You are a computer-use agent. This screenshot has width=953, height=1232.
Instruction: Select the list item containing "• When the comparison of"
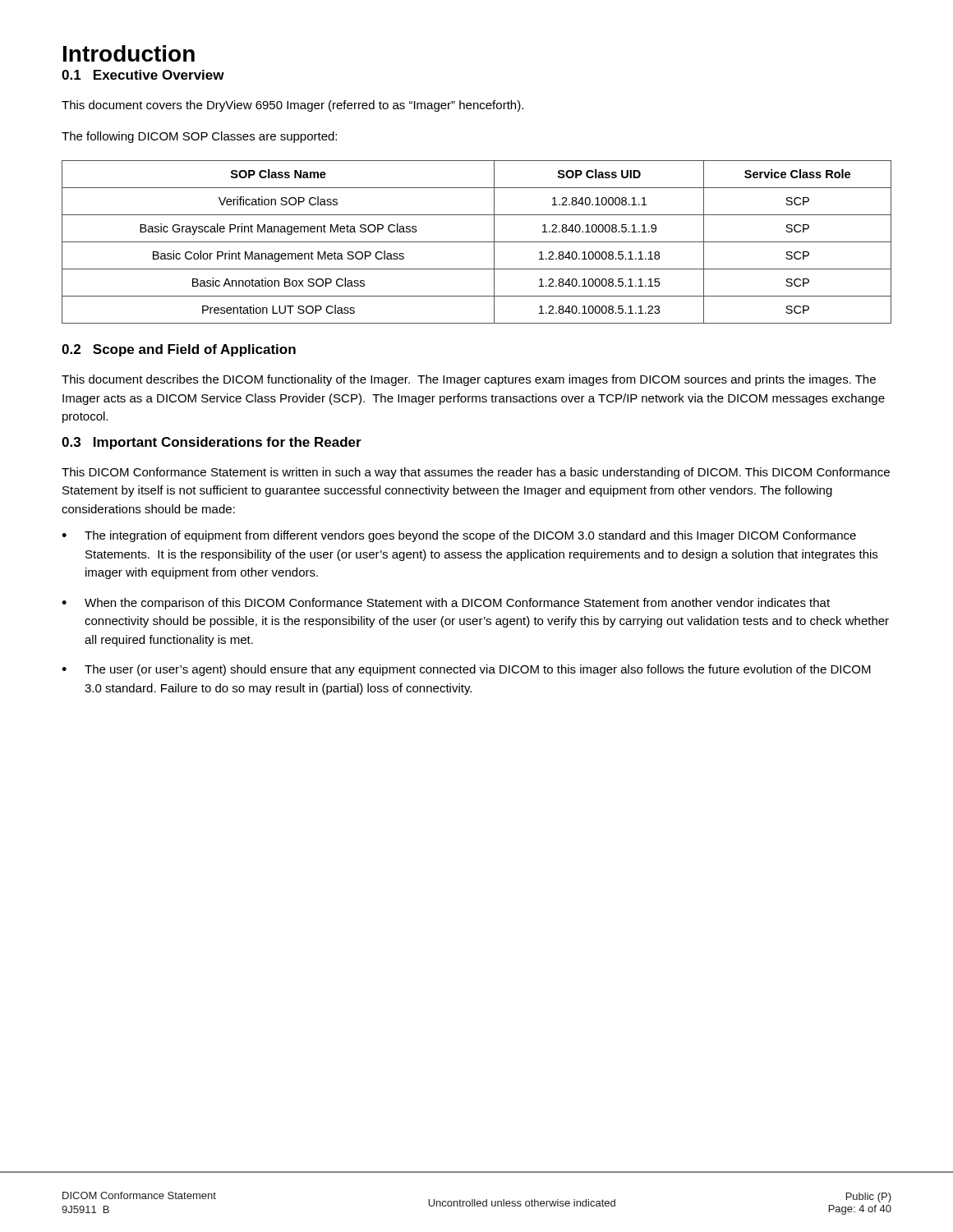coord(476,621)
